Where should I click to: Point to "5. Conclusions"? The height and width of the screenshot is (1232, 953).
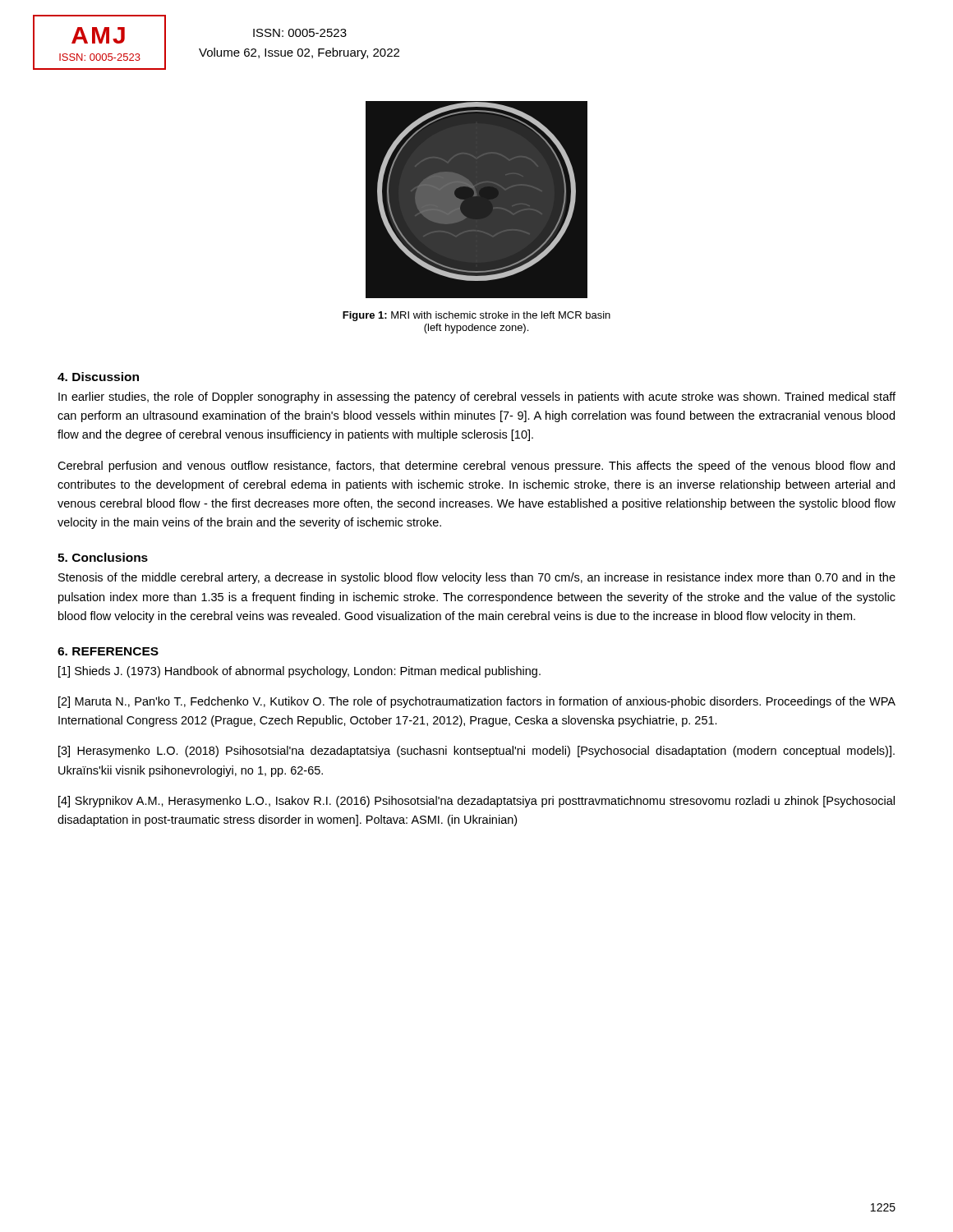(103, 558)
